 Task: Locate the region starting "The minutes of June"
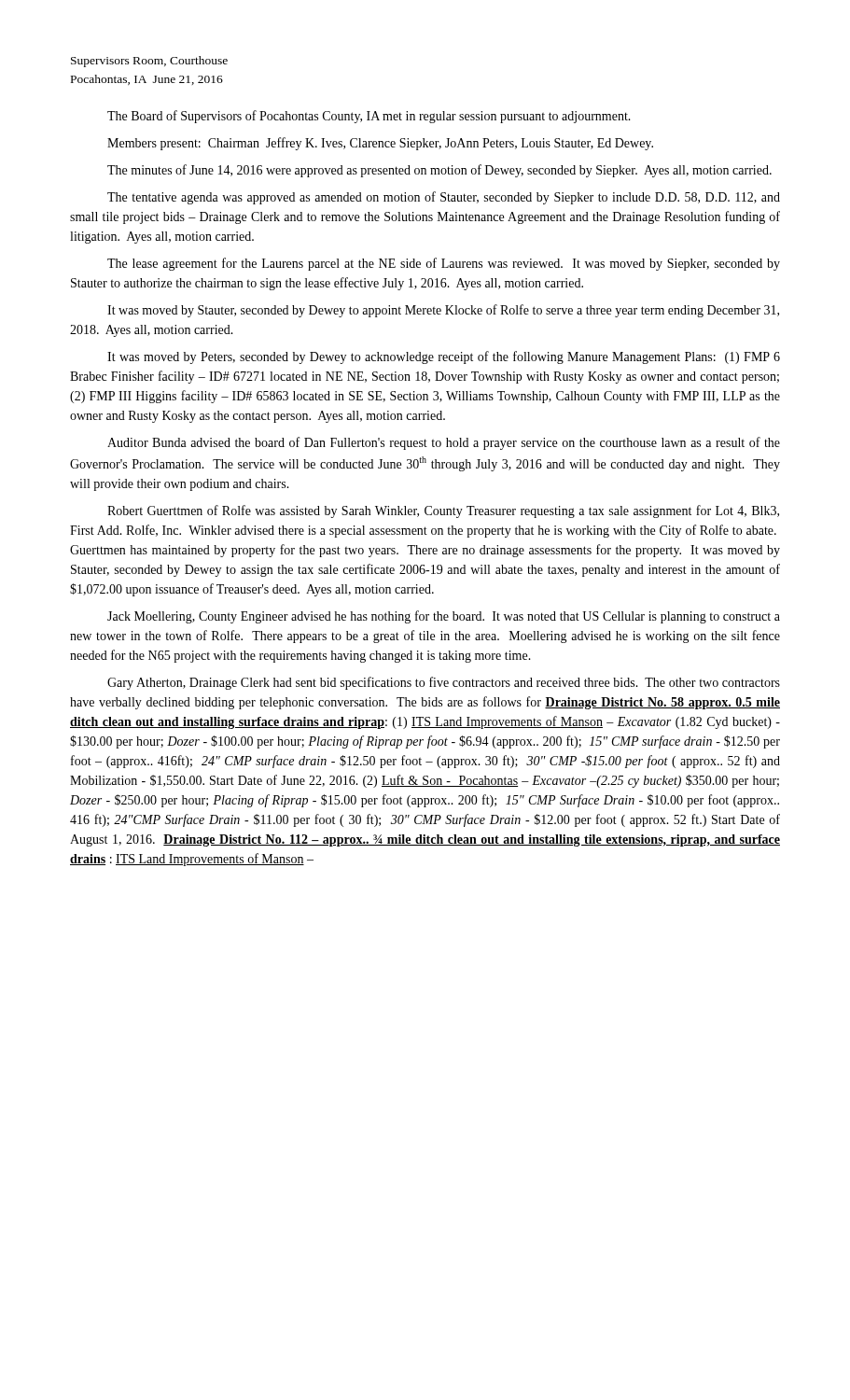tap(440, 171)
